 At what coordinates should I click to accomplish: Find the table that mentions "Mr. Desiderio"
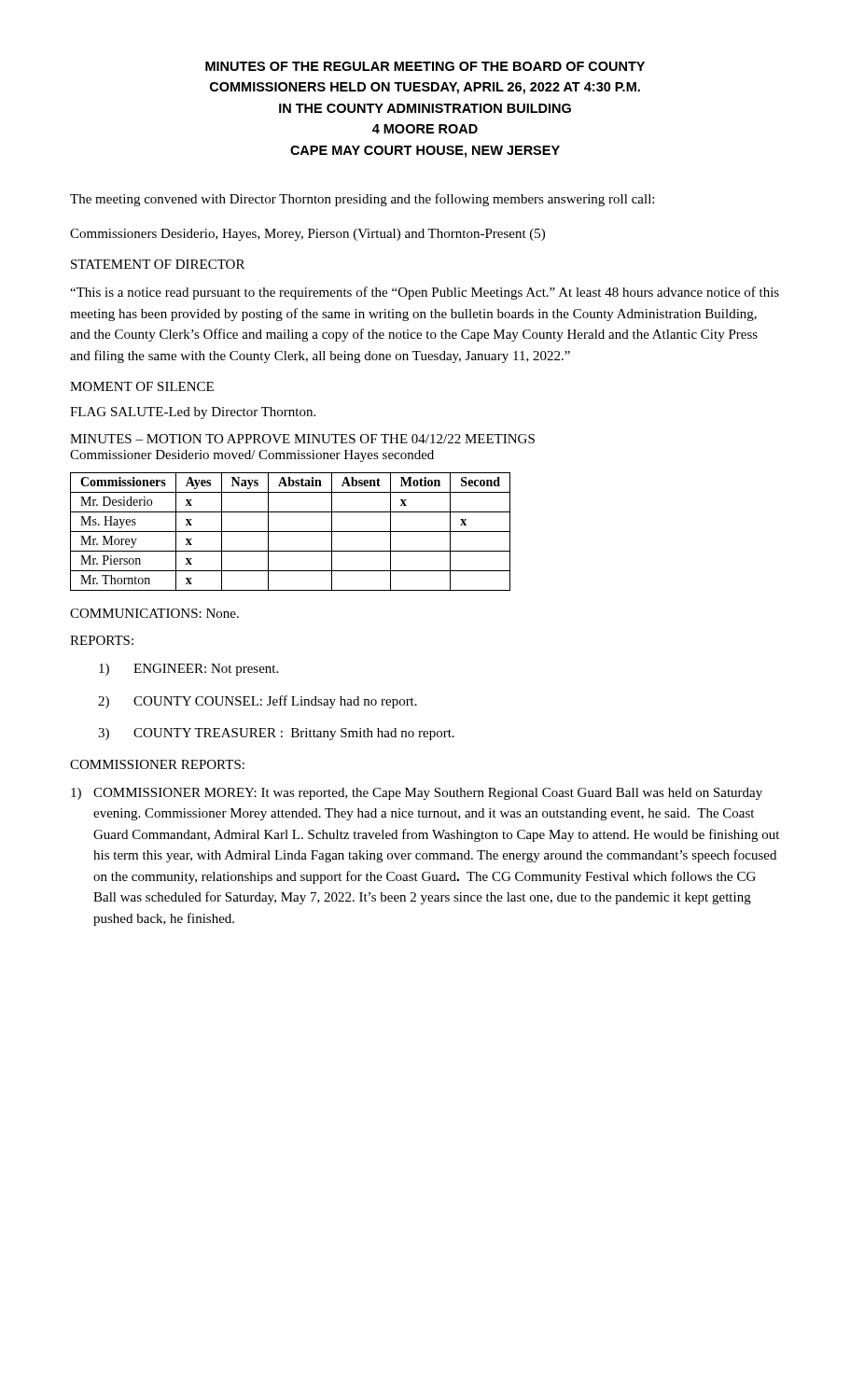click(425, 532)
